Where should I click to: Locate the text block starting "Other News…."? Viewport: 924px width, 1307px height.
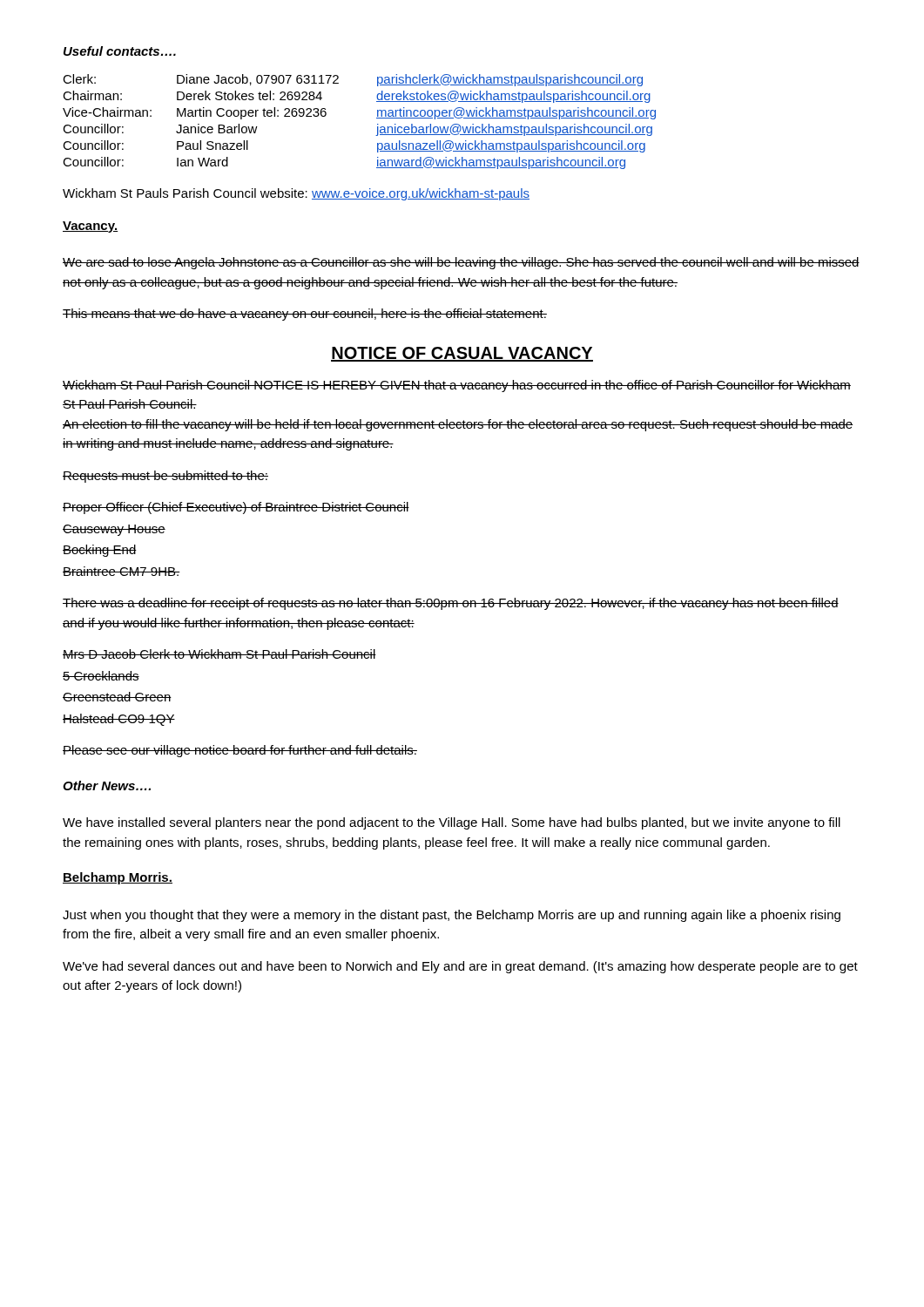click(x=107, y=786)
